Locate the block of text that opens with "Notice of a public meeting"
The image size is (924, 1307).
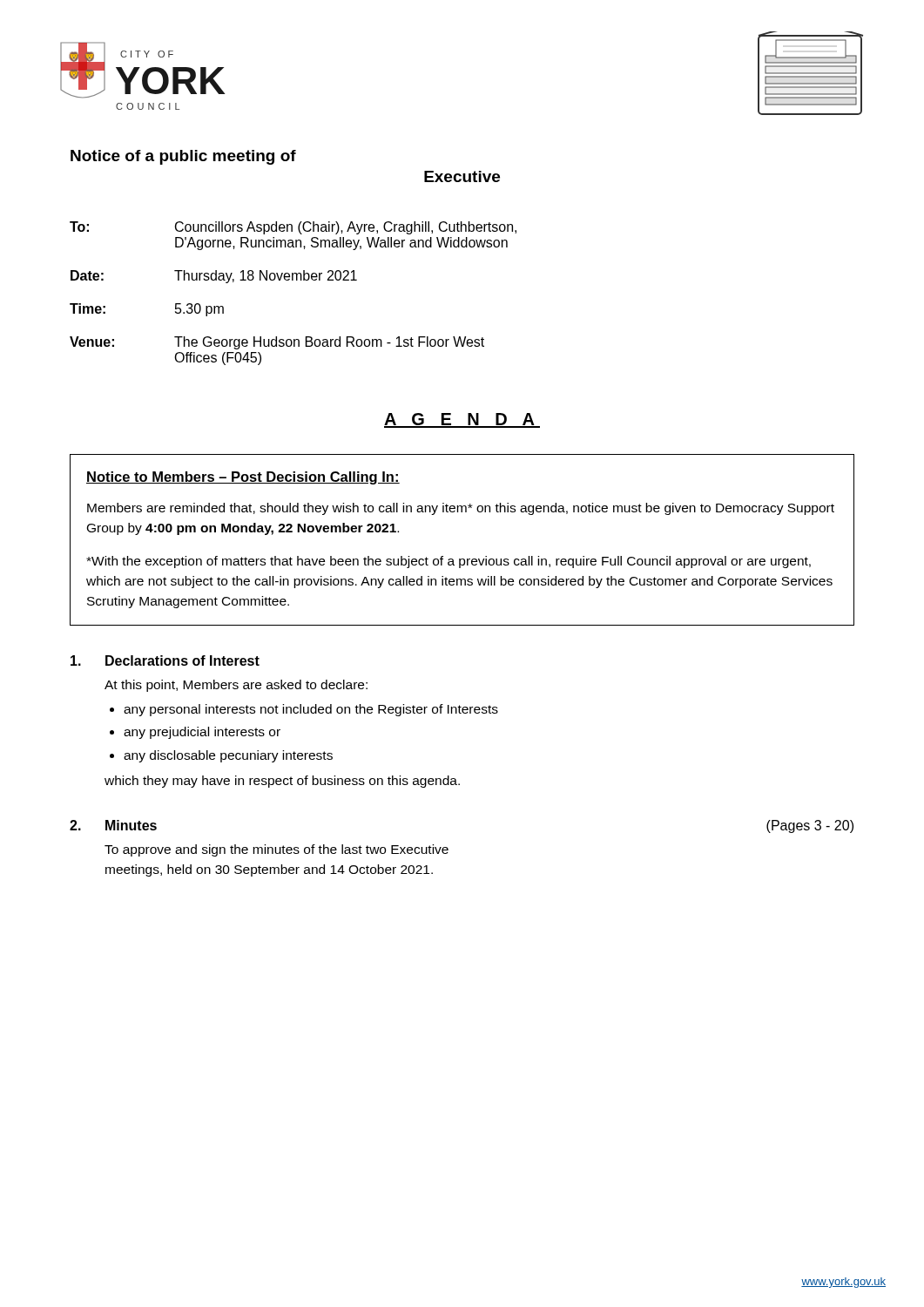click(183, 156)
